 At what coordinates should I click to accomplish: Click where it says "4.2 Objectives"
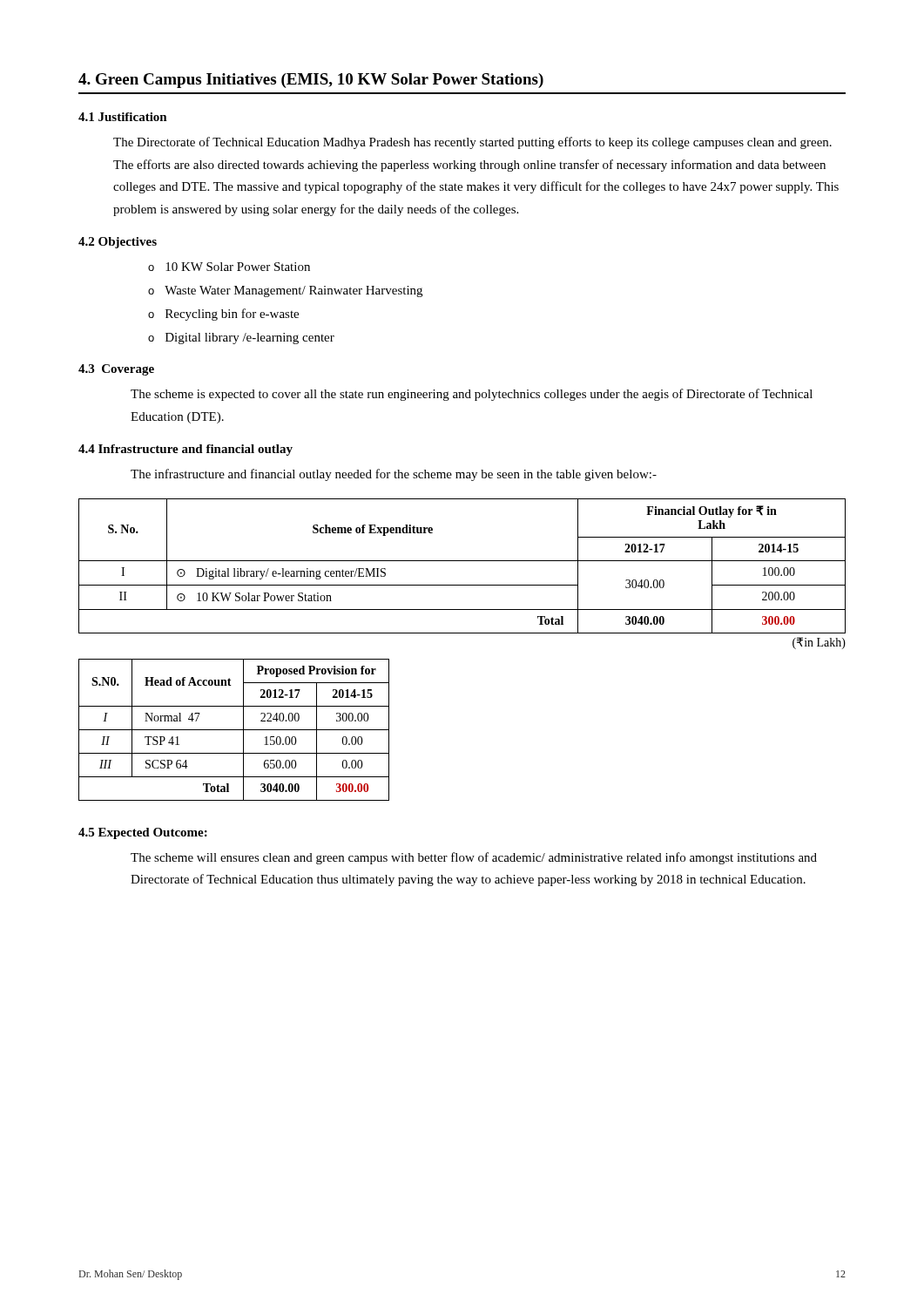118,243
